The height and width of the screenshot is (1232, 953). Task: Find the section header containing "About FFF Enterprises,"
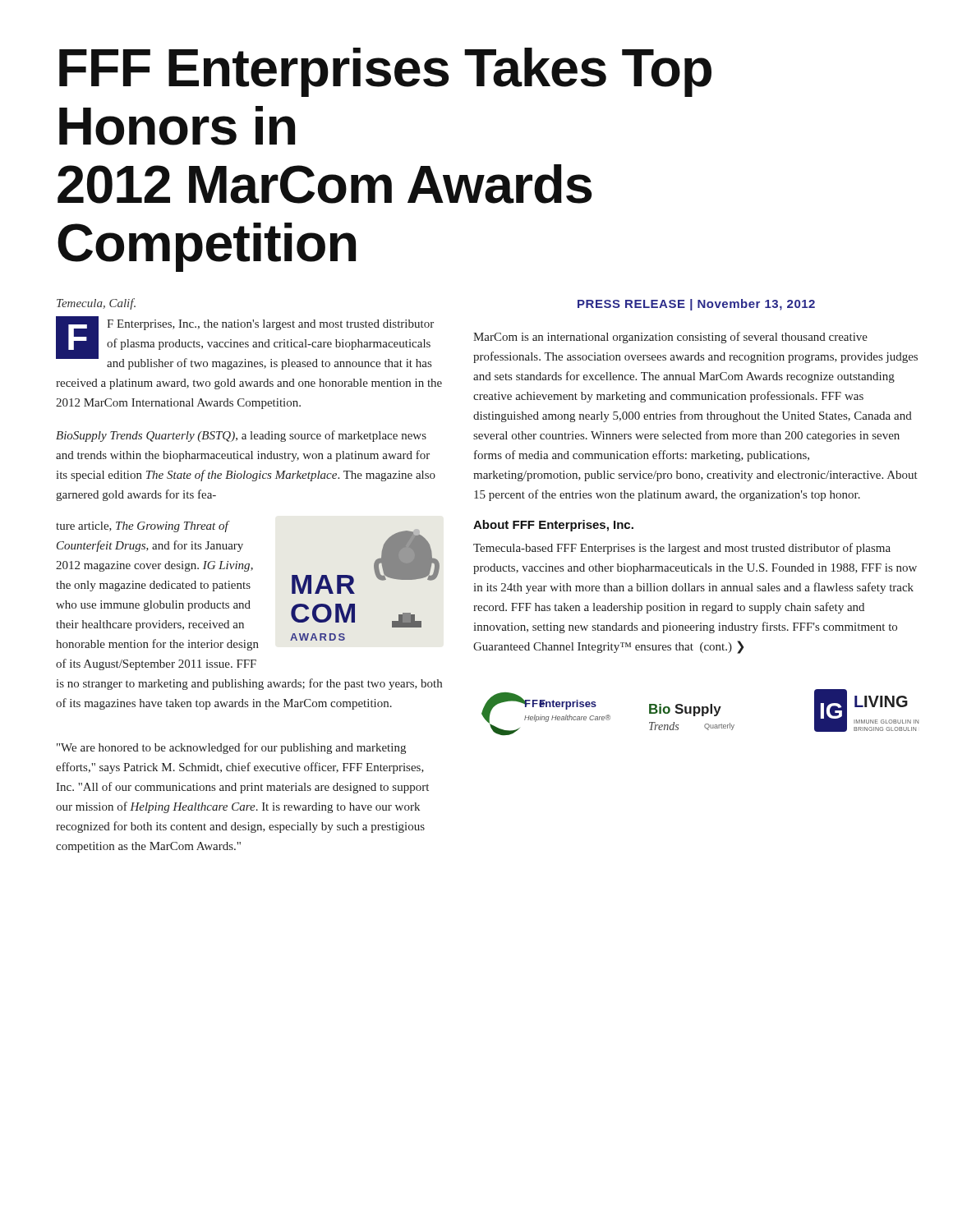click(x=554, y=525)
